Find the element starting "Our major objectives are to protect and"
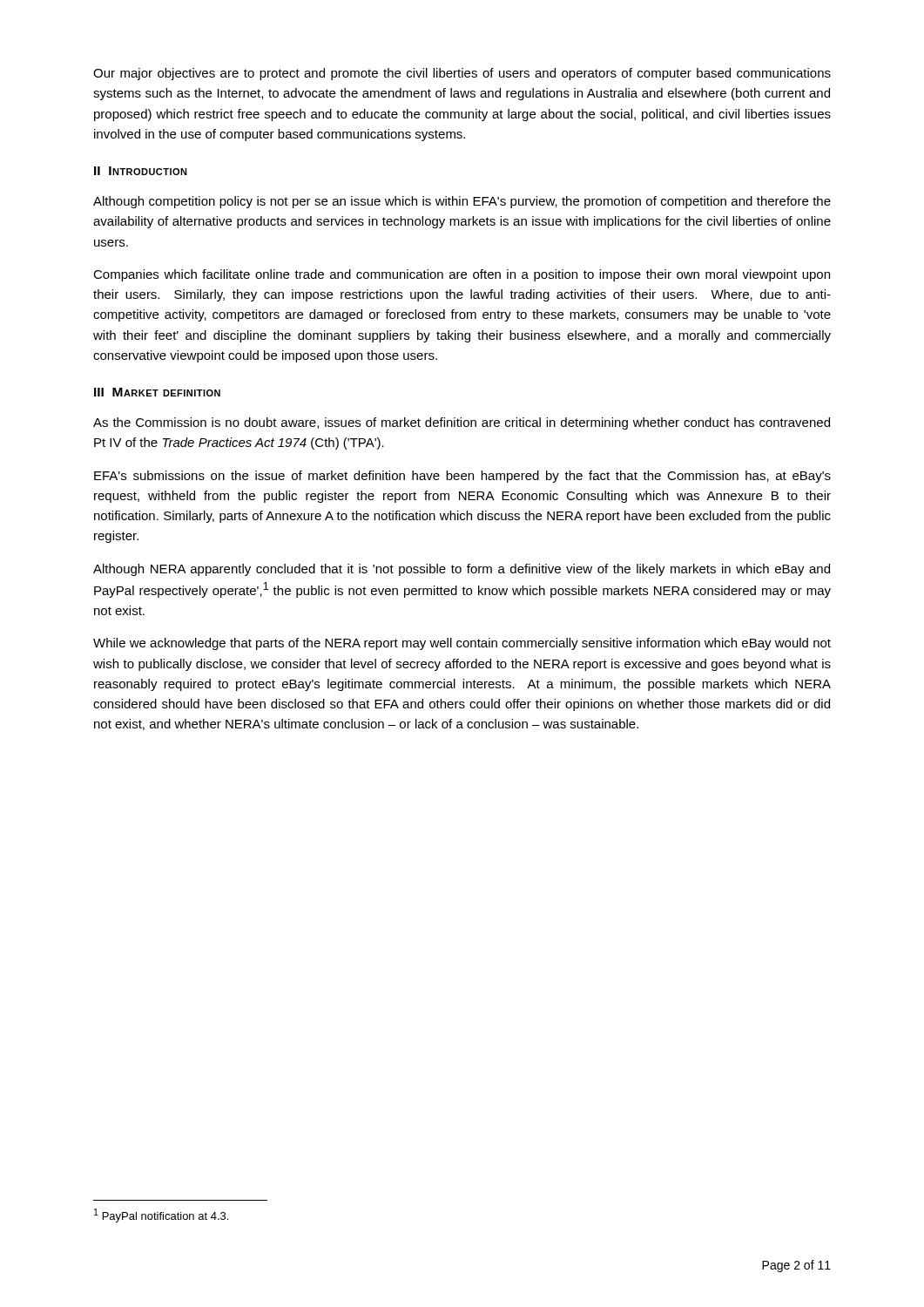The image size is (924, 1307). point(462,103)
